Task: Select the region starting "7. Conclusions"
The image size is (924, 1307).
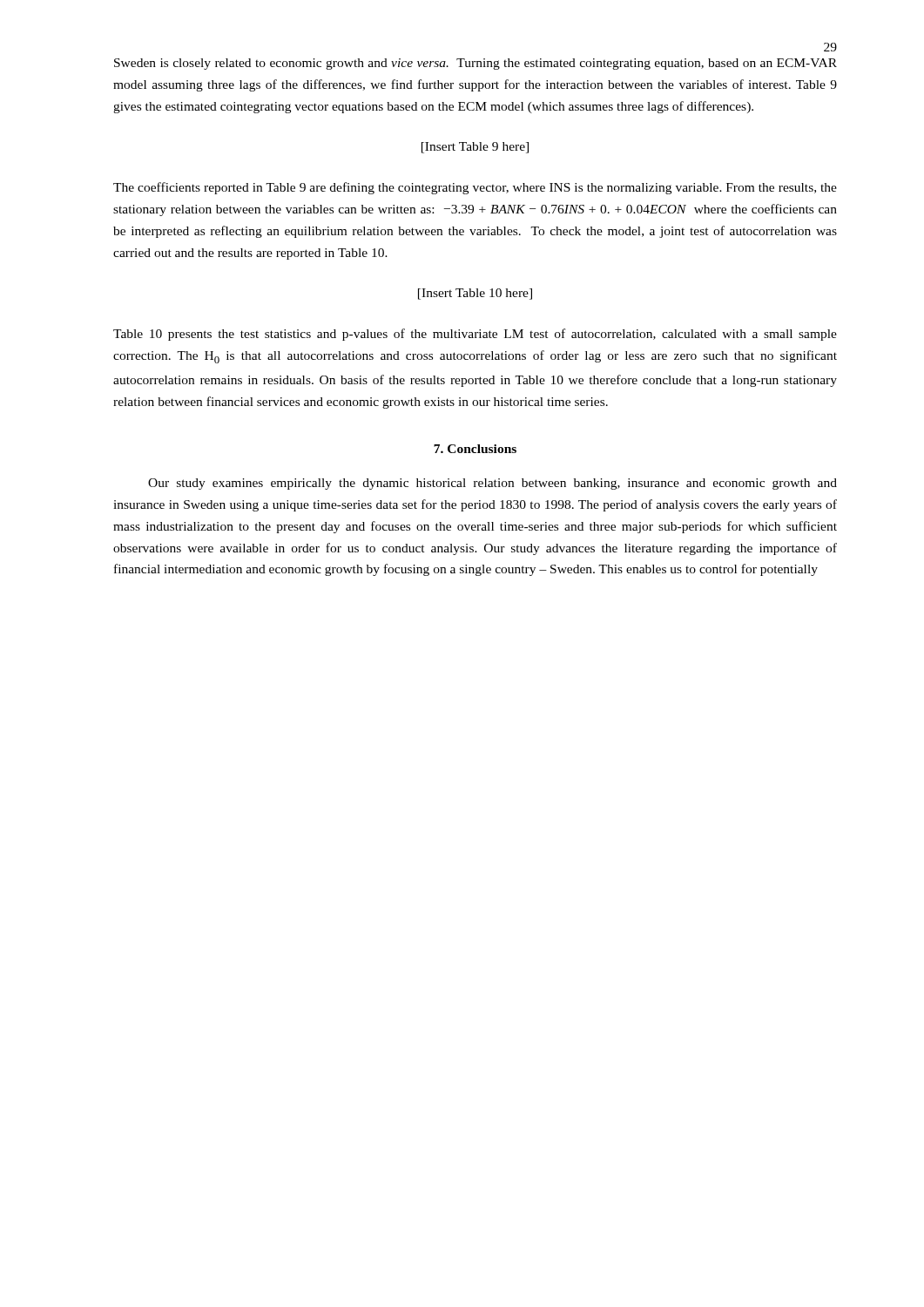Action: point(475,449)
